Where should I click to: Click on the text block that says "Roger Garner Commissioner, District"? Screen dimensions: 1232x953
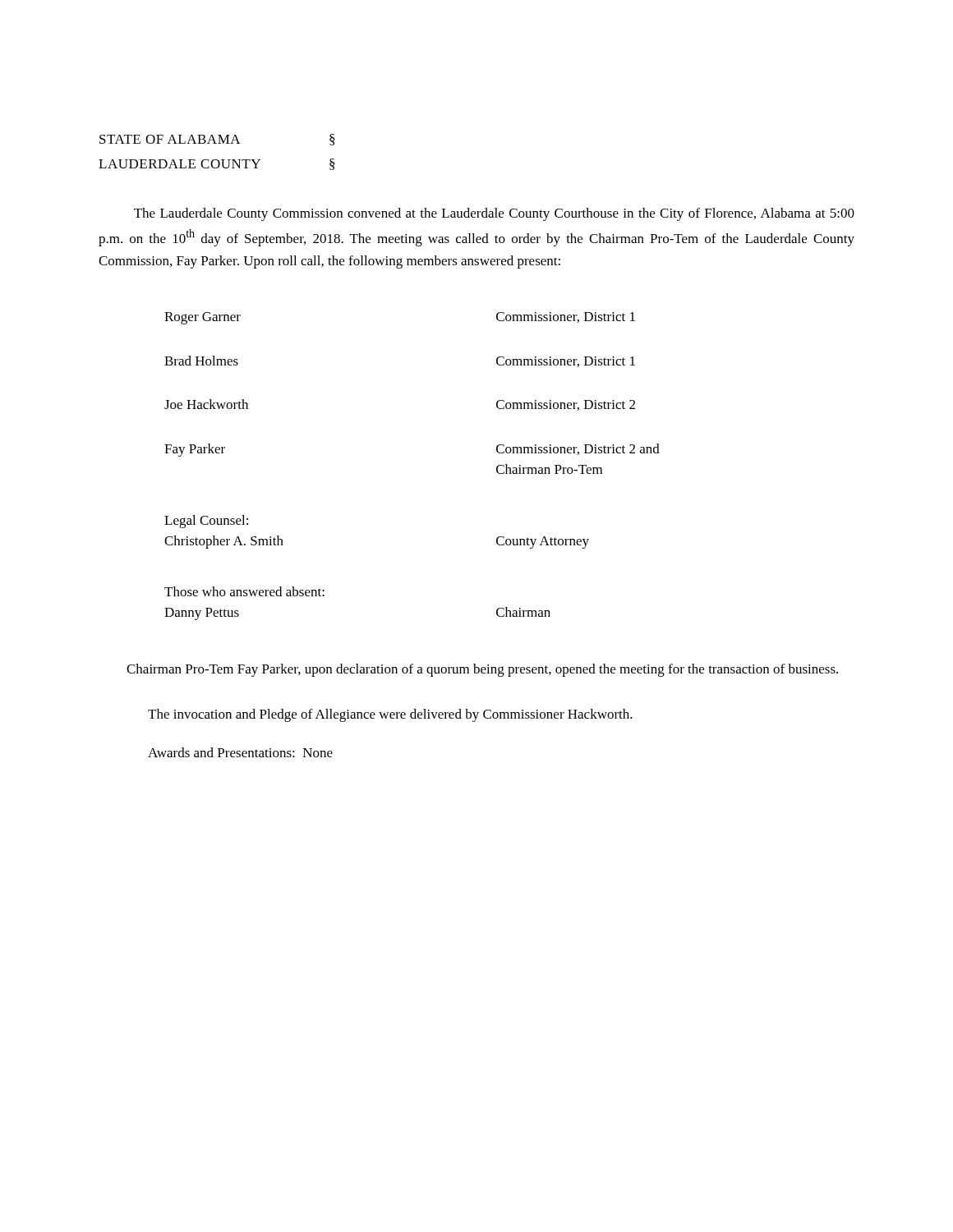pos(205,320)
